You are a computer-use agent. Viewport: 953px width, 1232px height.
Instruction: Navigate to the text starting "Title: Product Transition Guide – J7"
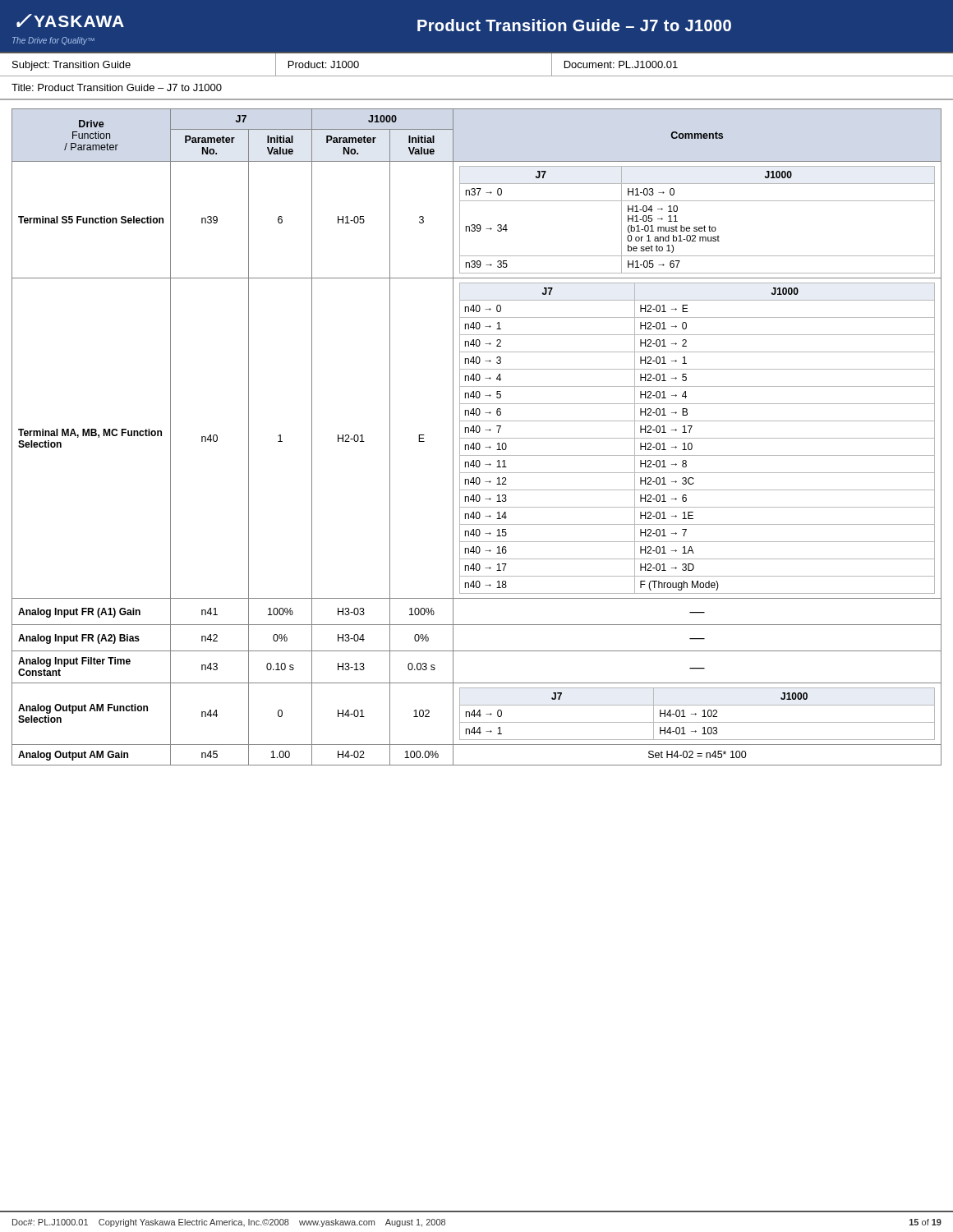[117, 87]
